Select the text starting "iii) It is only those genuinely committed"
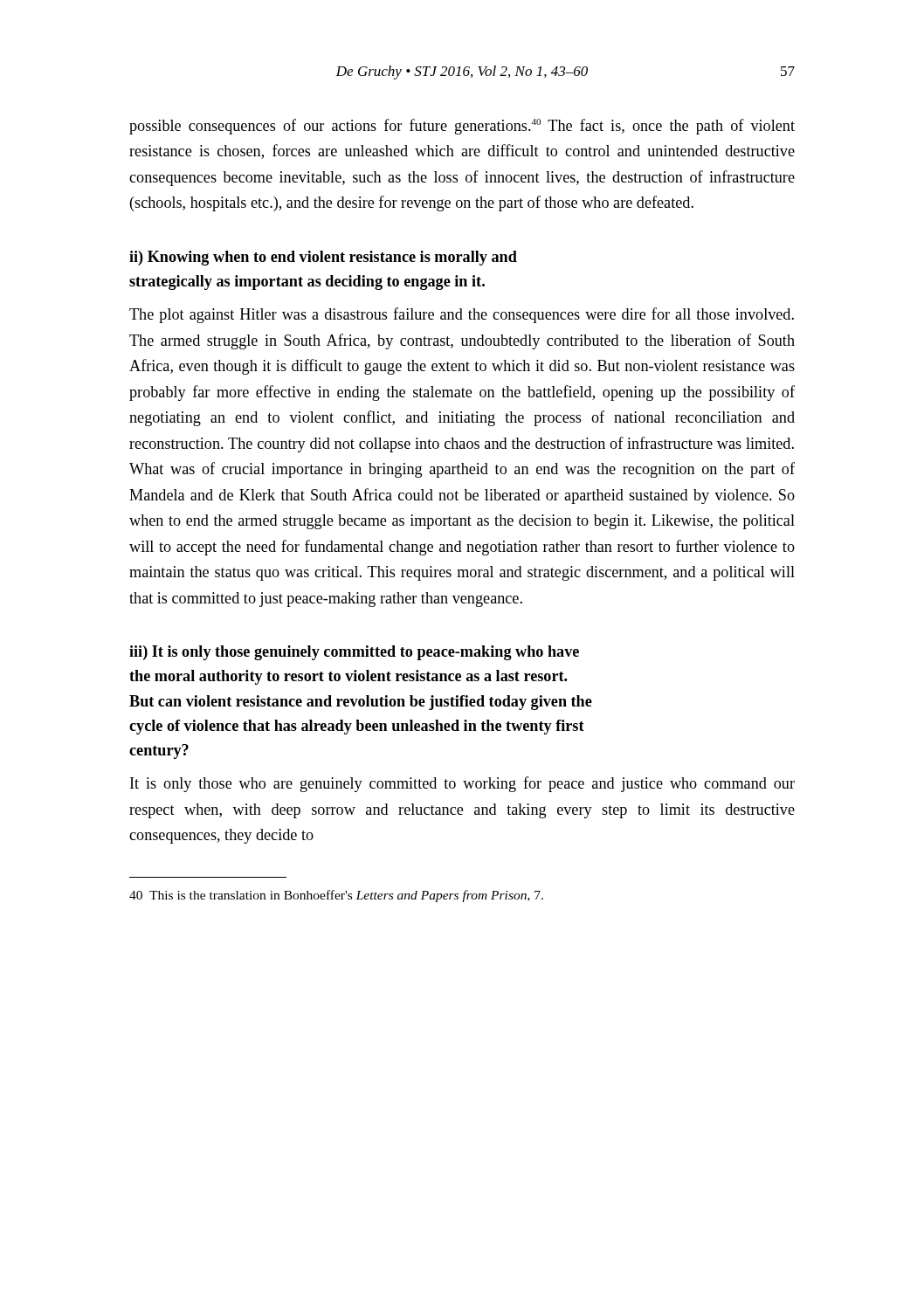924x1310 pixels. [x=361, y=701]
